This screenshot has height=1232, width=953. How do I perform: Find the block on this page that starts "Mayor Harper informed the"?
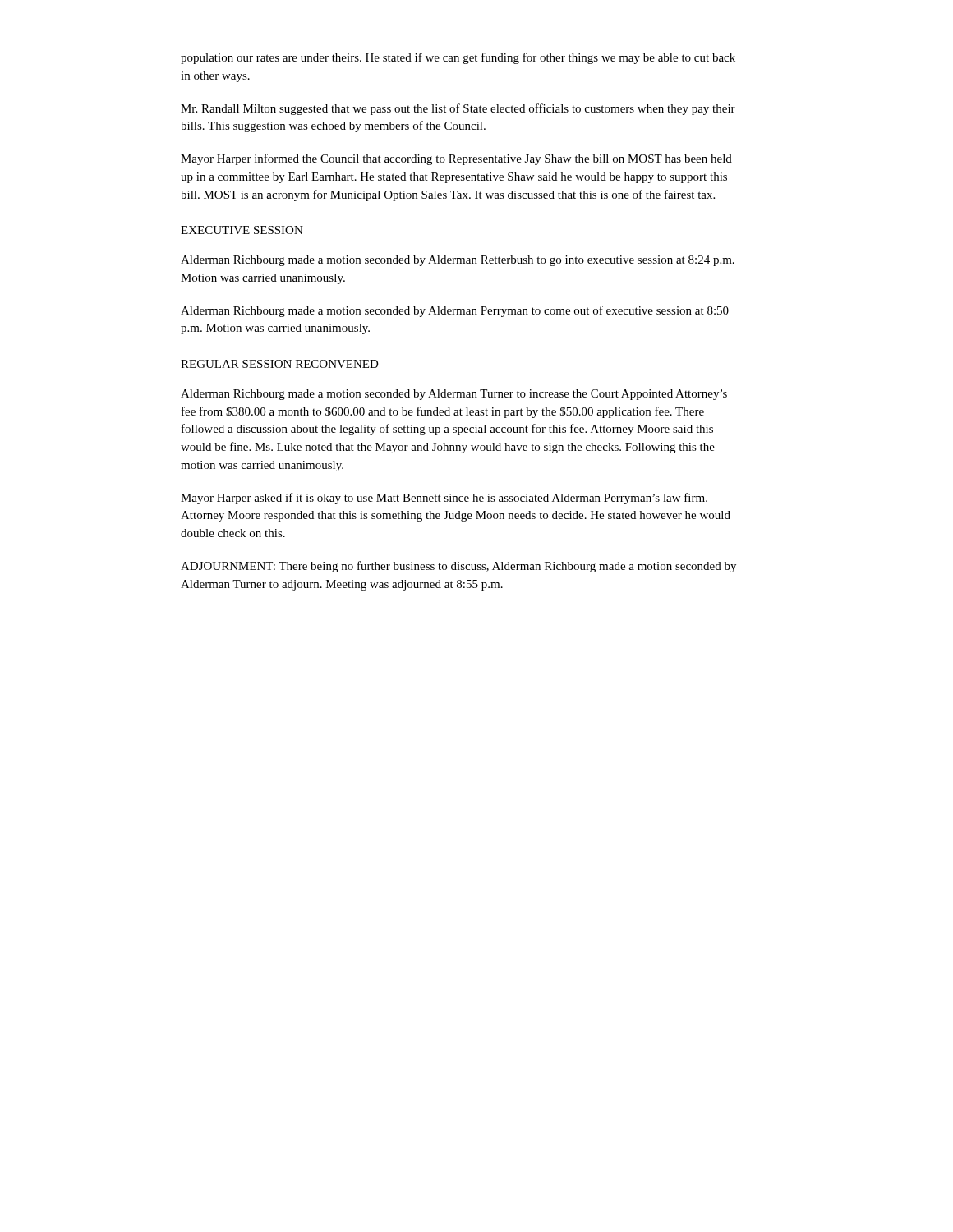point(456,176)
